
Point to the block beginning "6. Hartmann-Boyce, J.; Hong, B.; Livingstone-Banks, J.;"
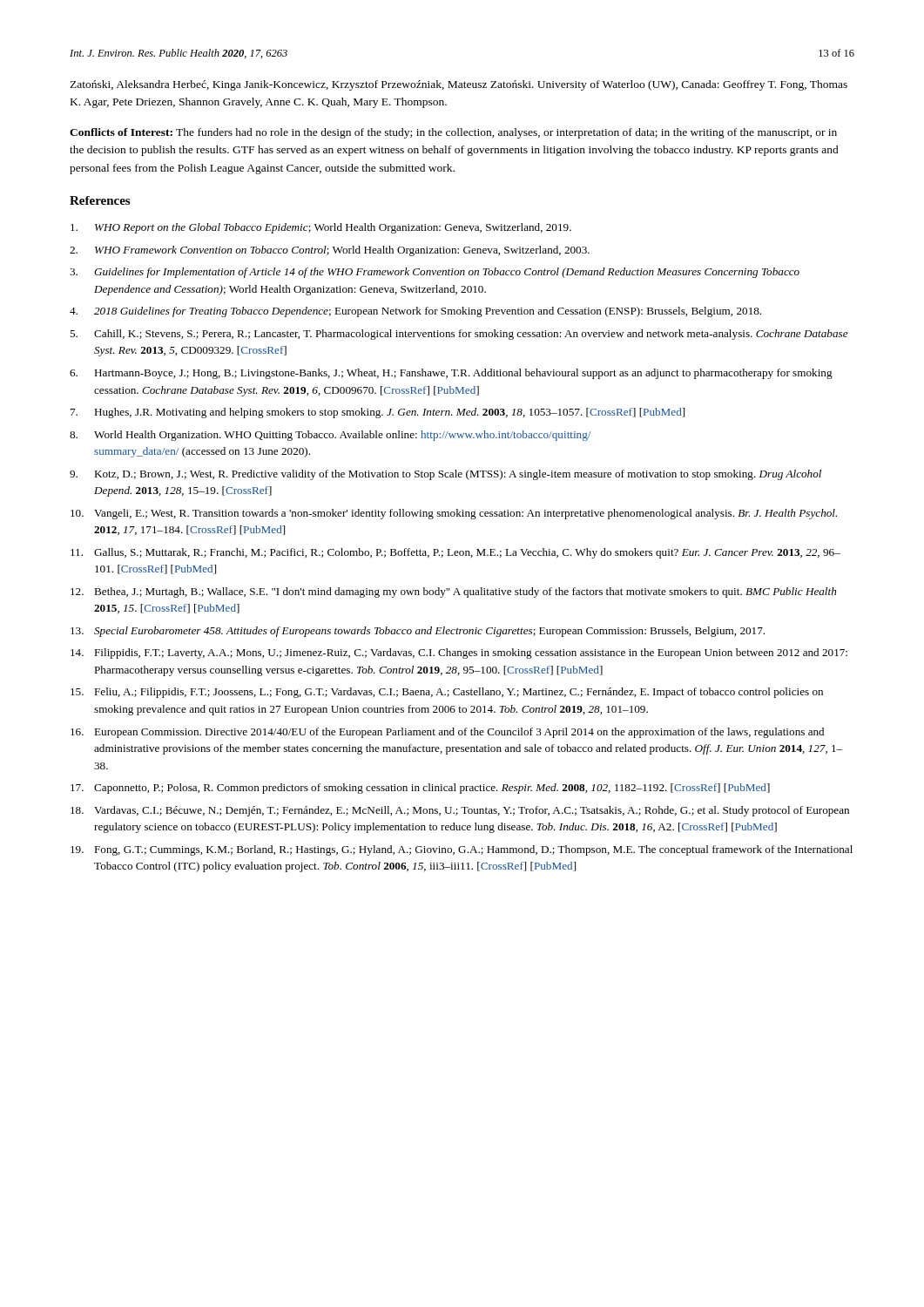462,381
